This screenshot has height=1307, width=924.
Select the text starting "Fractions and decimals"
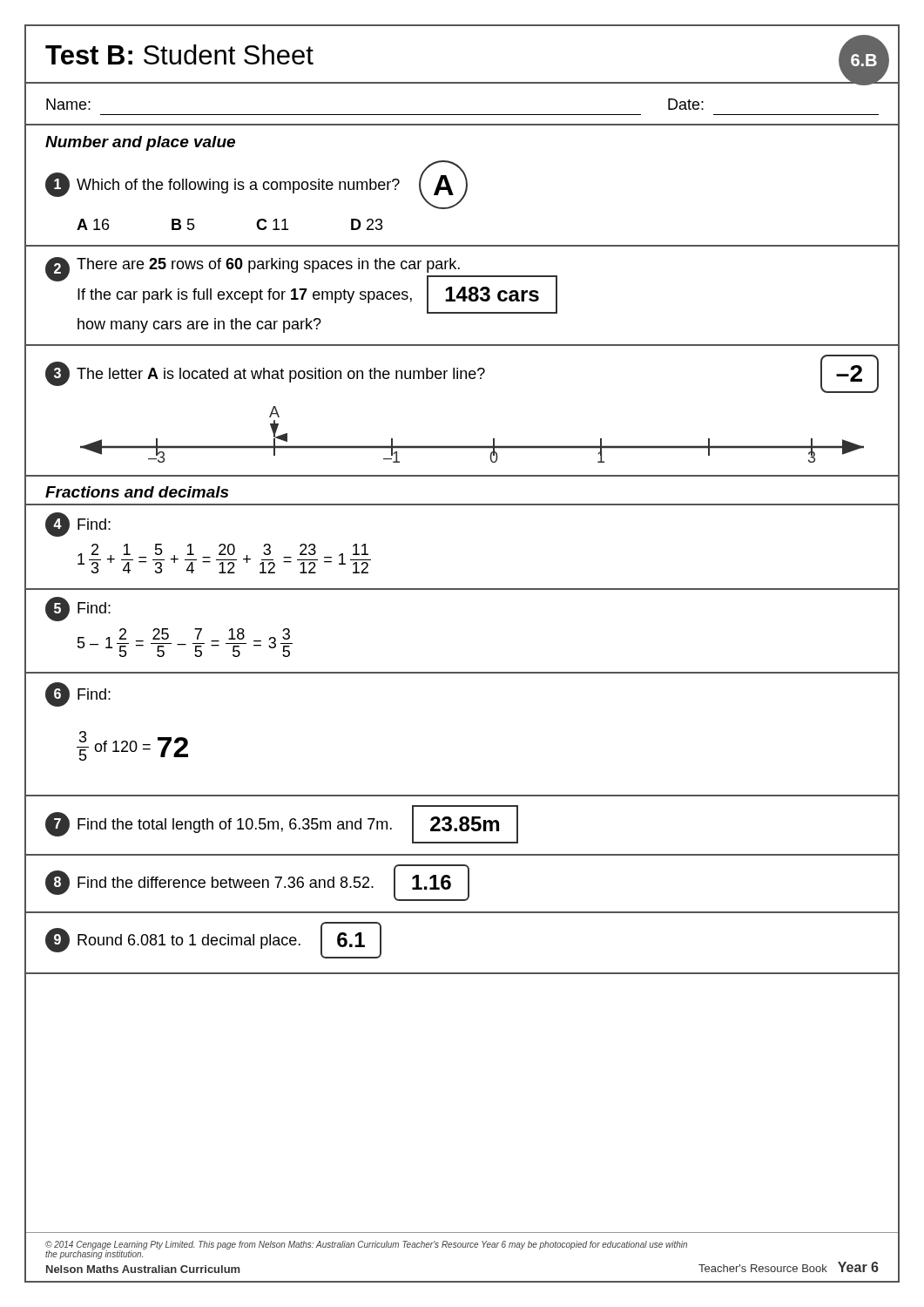(137, 492)
